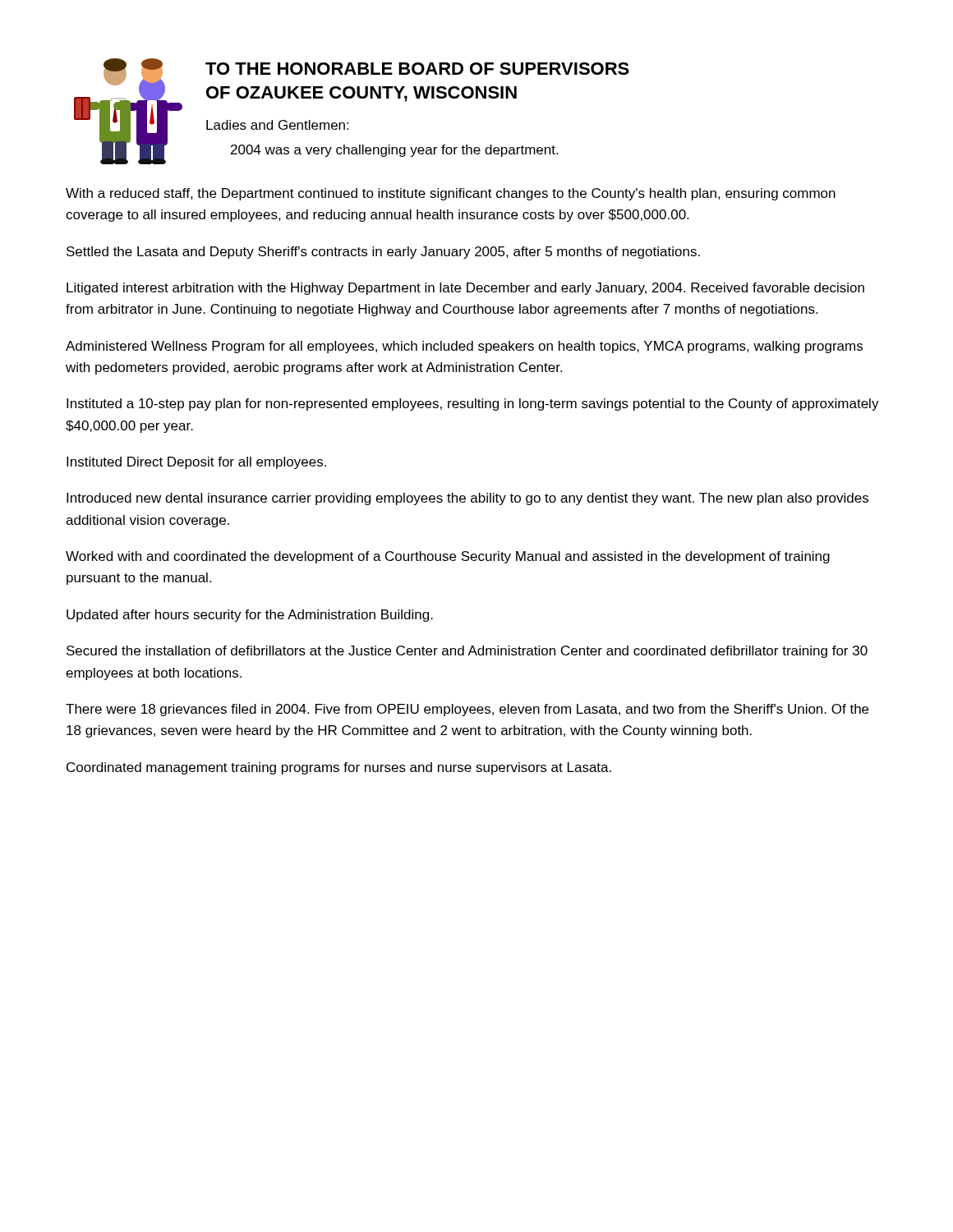Point to the block beginning "Settled the Lasata and Deputy Sheriff's contracts in"
The width and height of the screenshot is (953, 1232).
[x=383, y=252]
